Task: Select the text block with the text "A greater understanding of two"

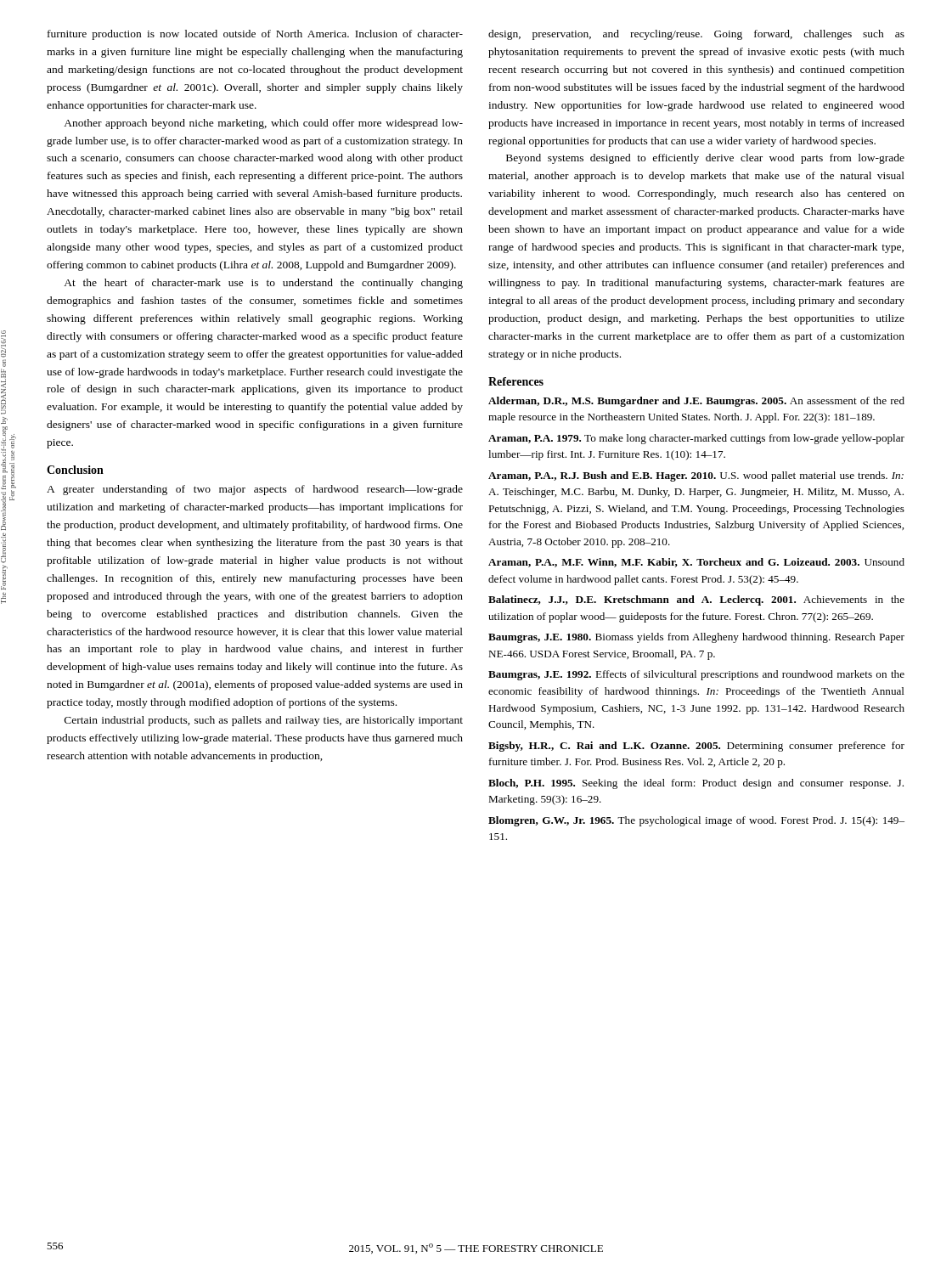Action: tap(255, 623)
